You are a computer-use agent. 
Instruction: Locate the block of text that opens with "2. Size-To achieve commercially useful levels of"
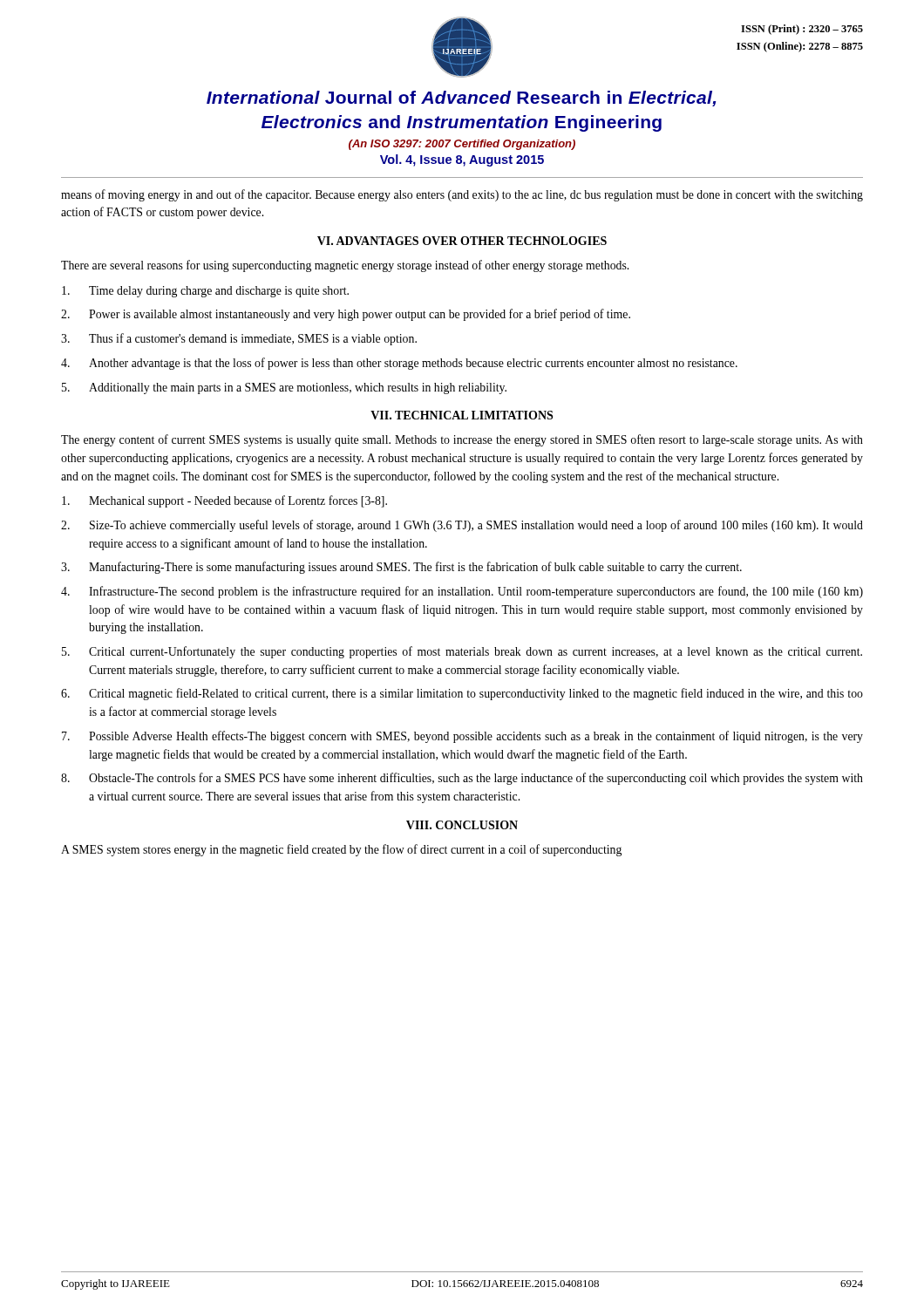click(x=462, y=535)
